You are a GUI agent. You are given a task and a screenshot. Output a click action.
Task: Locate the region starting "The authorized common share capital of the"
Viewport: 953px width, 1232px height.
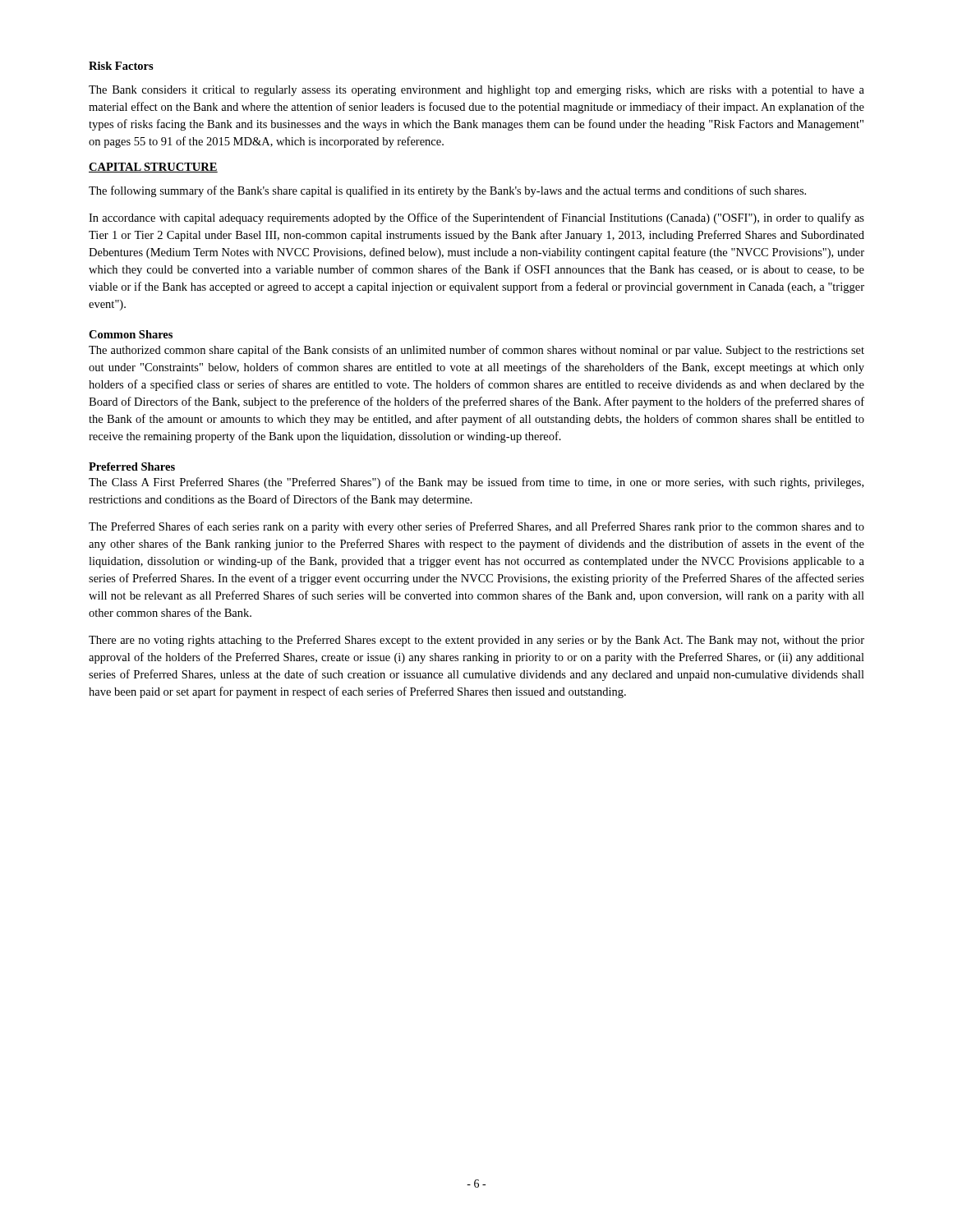click(476, 394)
